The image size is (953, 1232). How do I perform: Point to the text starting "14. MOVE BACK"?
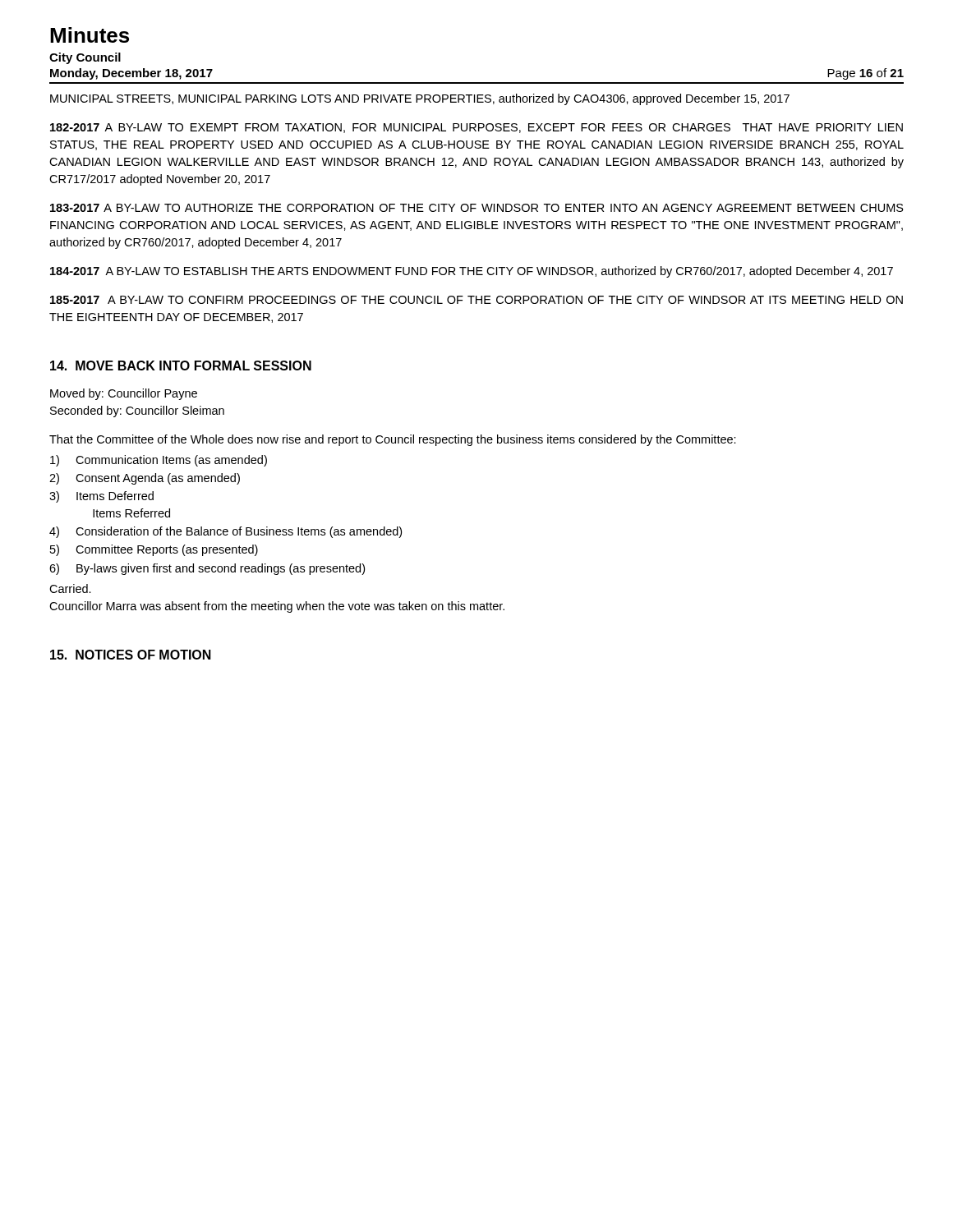tap(180, 366)
